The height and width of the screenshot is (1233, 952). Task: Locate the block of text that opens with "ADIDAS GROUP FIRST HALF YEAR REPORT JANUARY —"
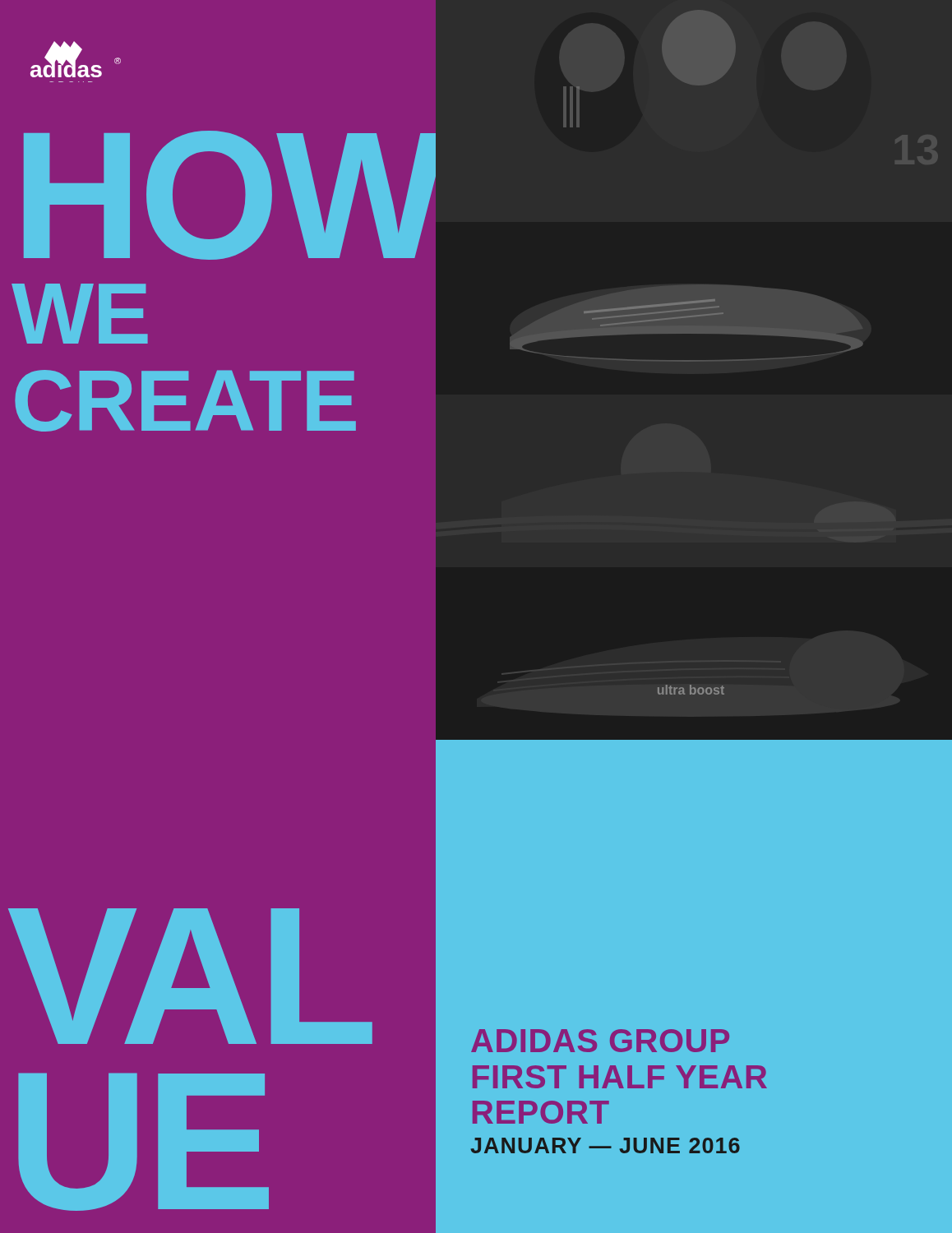click(692, 1091)
